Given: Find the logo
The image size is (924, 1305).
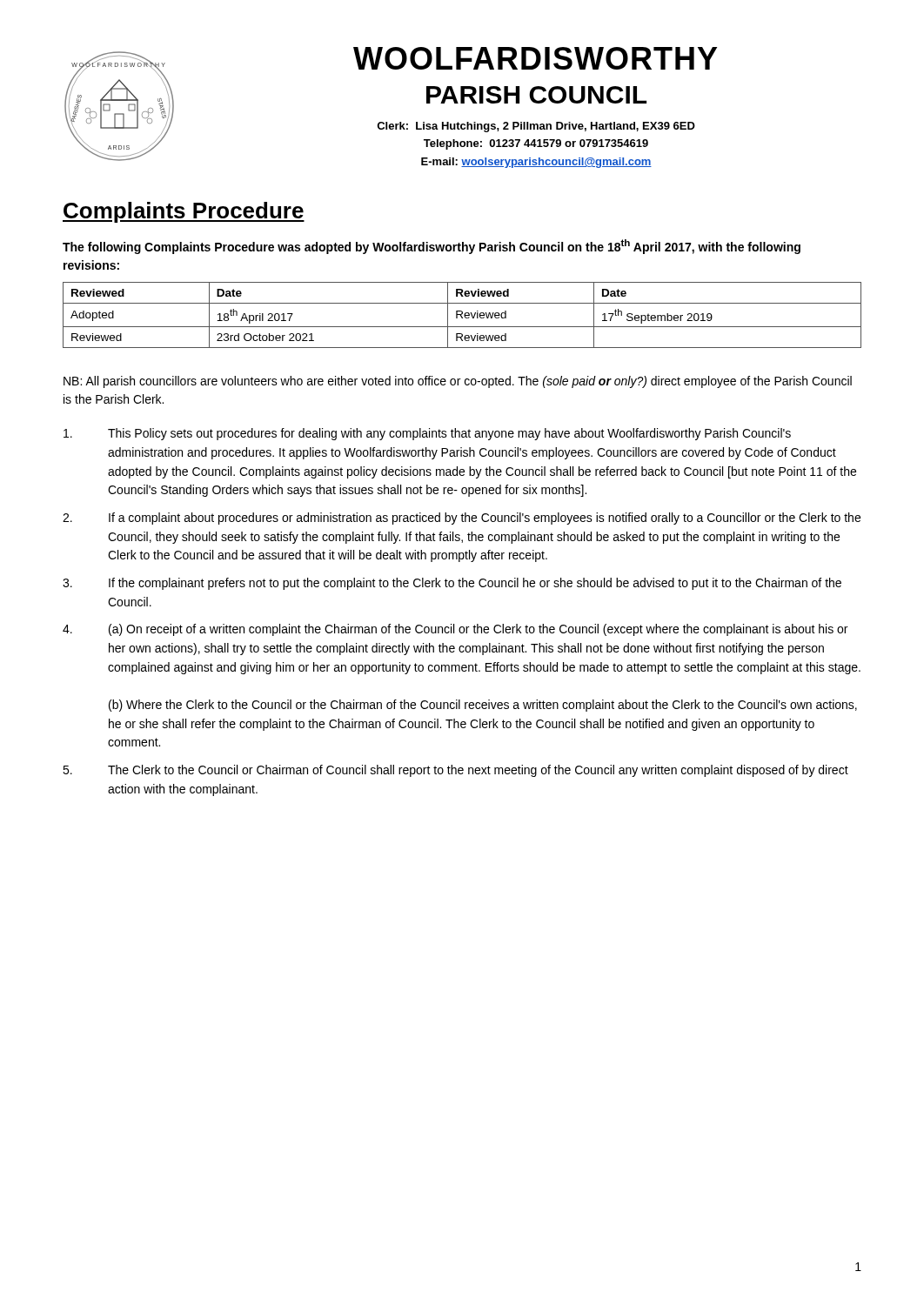Looking at the screenshot, I should (124, 107).
